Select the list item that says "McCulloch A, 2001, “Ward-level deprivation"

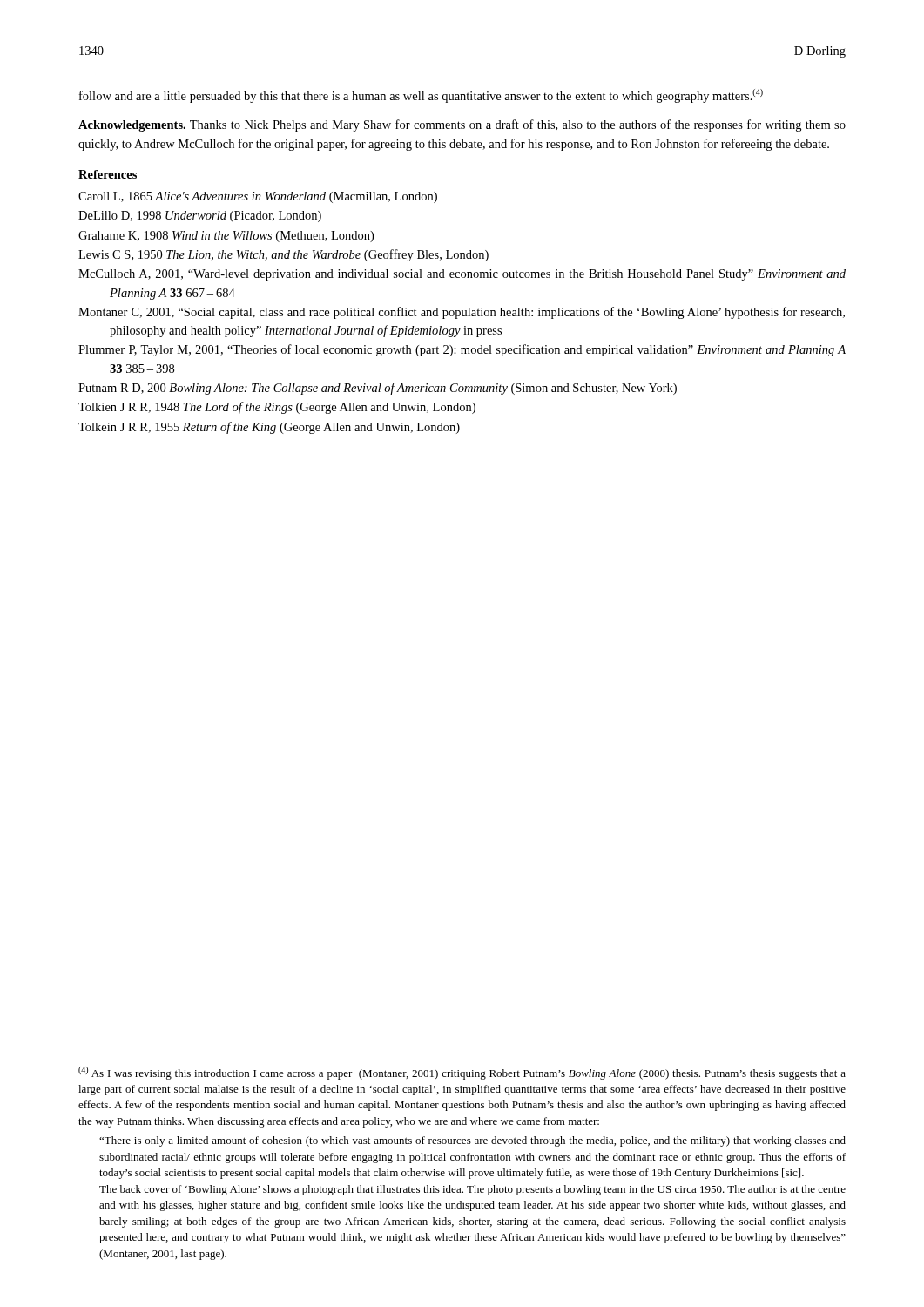coord(462,283)
